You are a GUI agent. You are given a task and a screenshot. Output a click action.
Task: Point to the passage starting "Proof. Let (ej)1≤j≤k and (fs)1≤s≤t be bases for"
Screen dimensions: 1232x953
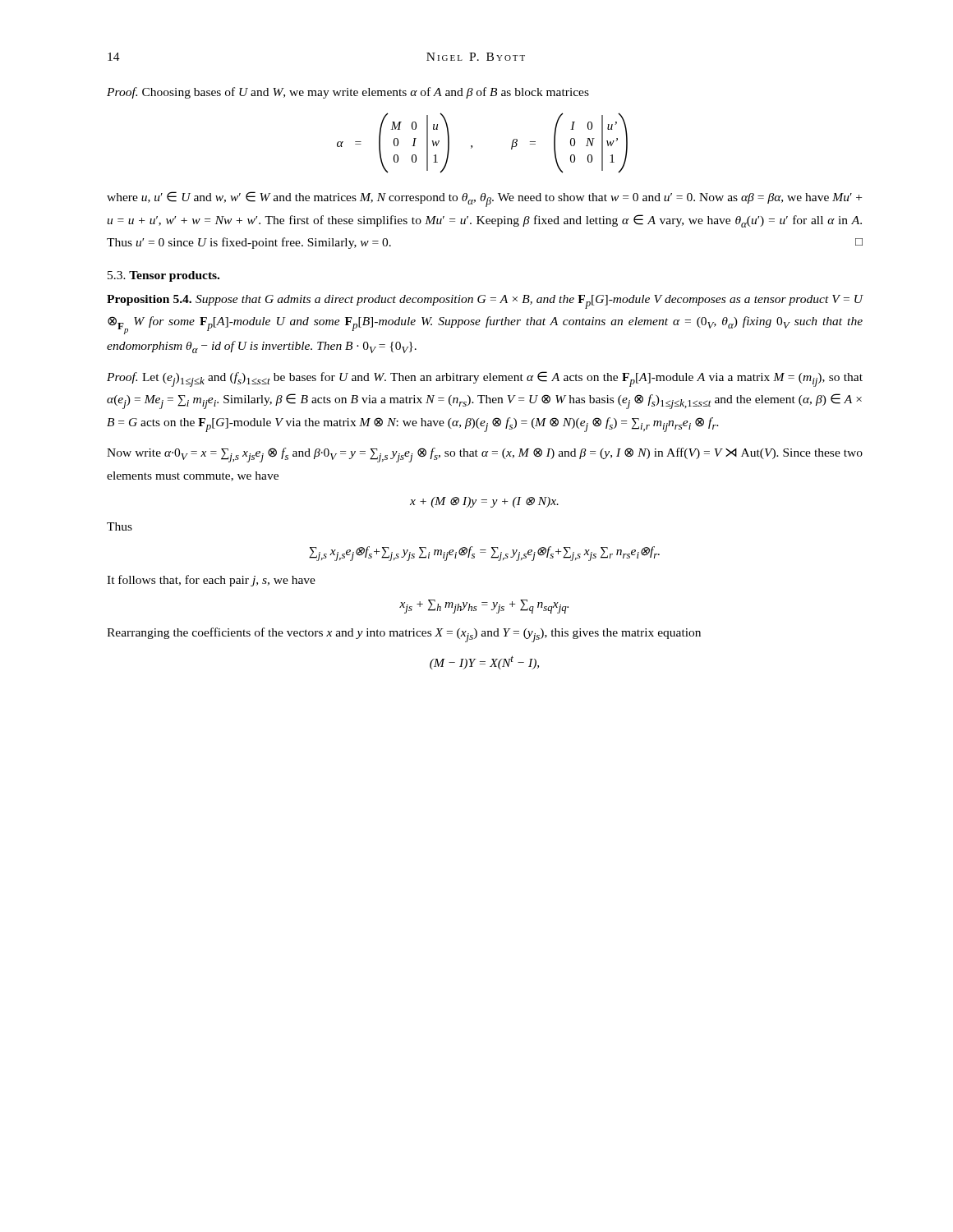tap(485, 401)
